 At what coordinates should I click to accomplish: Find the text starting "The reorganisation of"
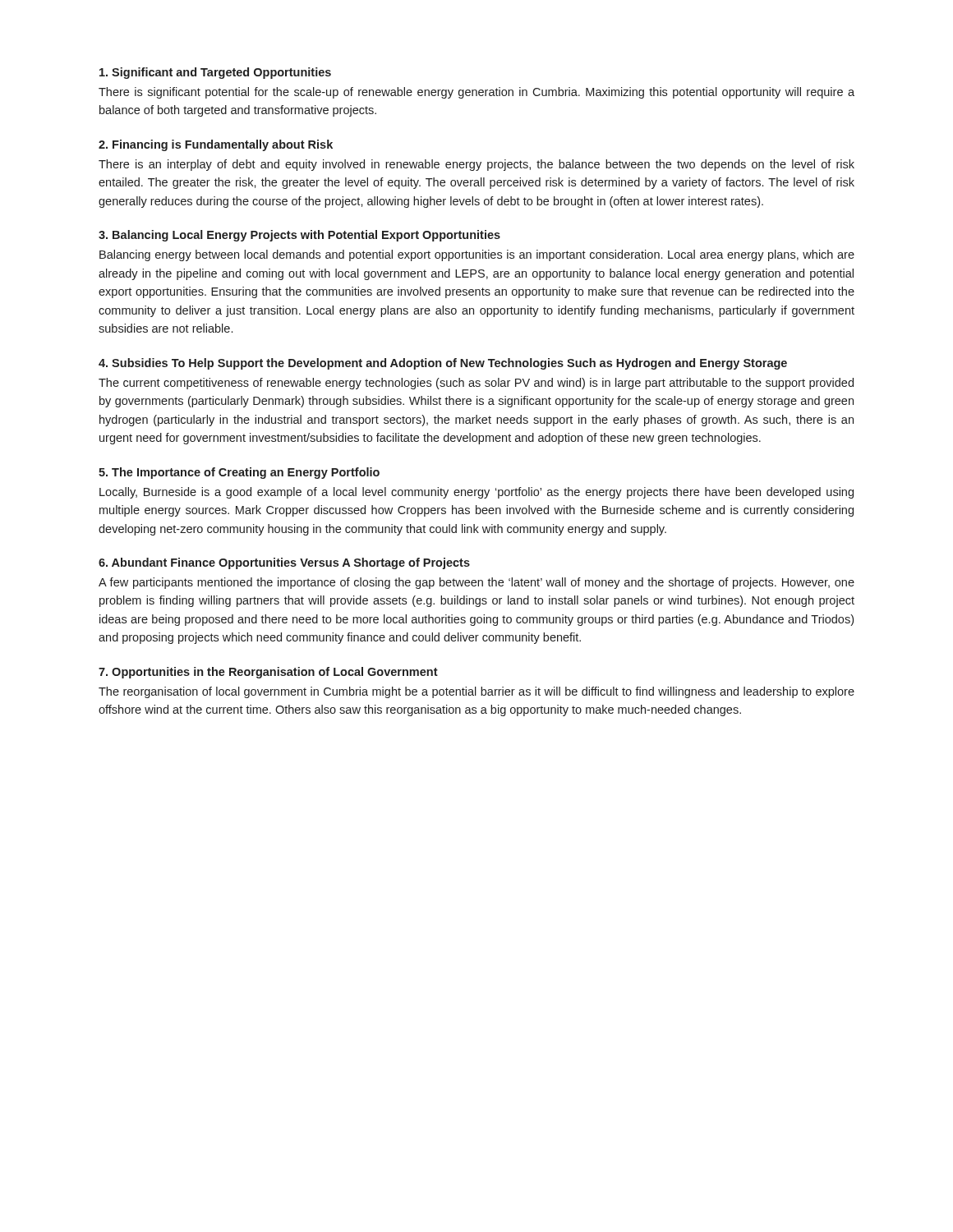tap(476, 701)
